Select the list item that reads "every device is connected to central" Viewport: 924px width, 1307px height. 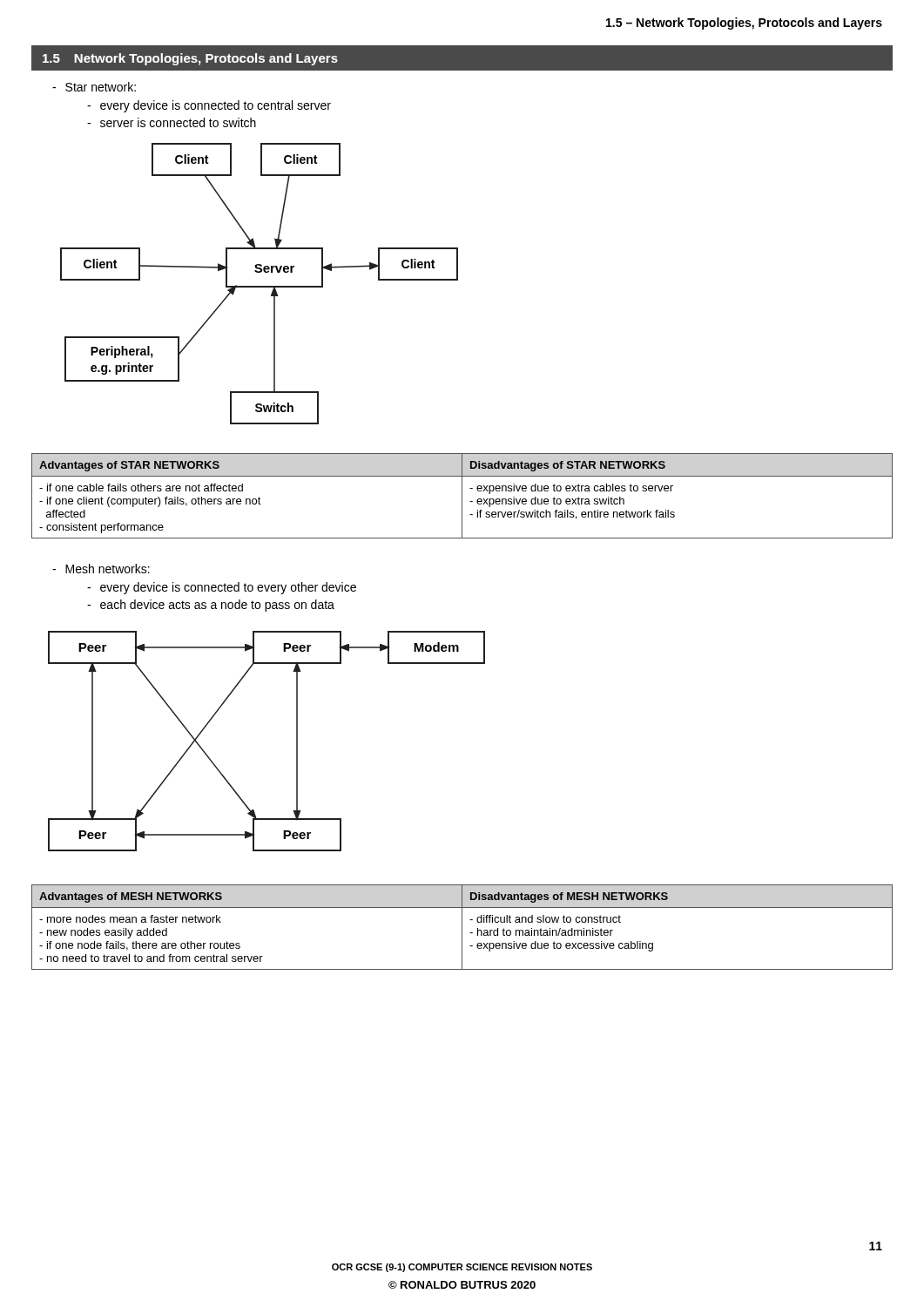(209, 105)
